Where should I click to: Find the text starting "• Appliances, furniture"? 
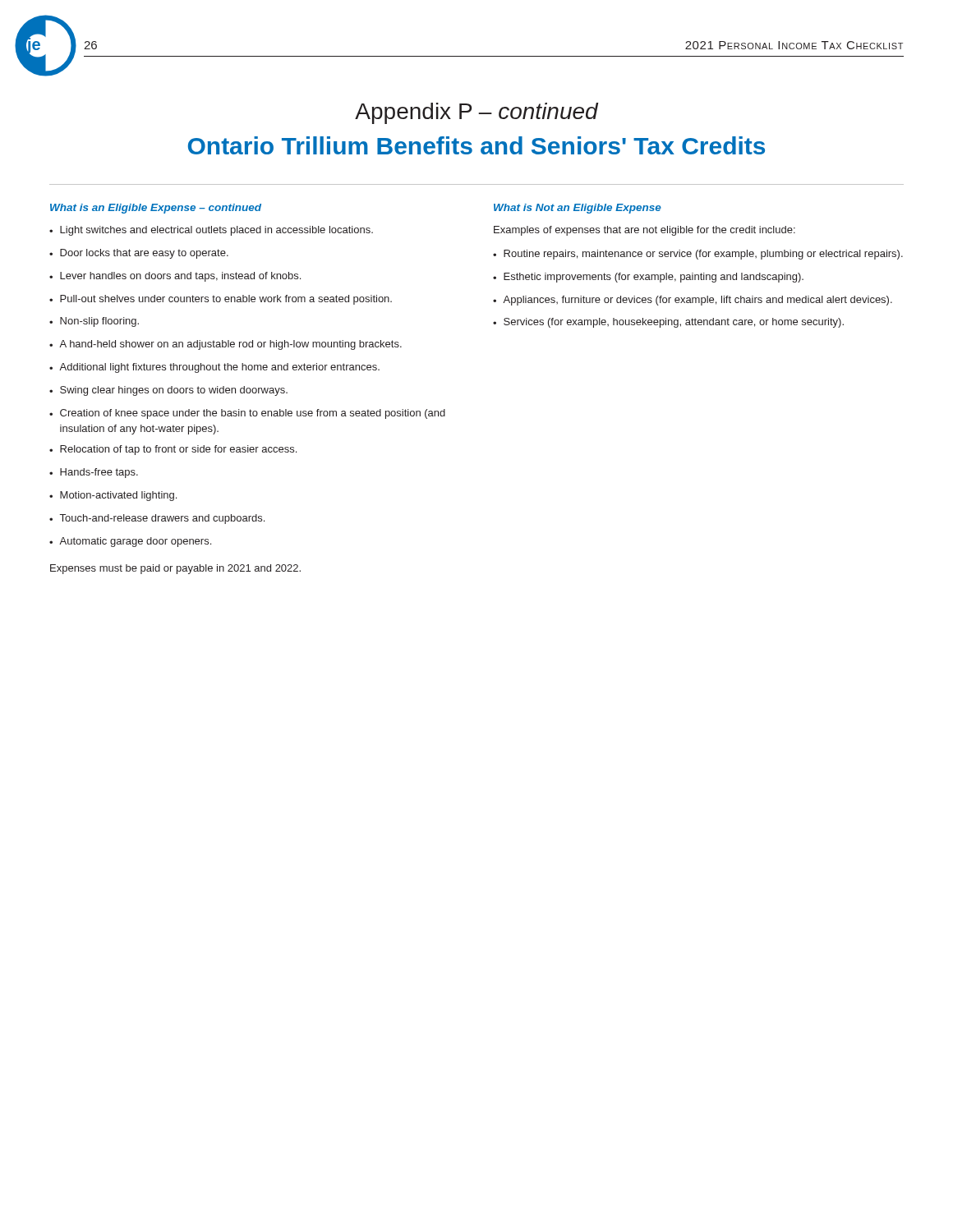coord(698,301)
